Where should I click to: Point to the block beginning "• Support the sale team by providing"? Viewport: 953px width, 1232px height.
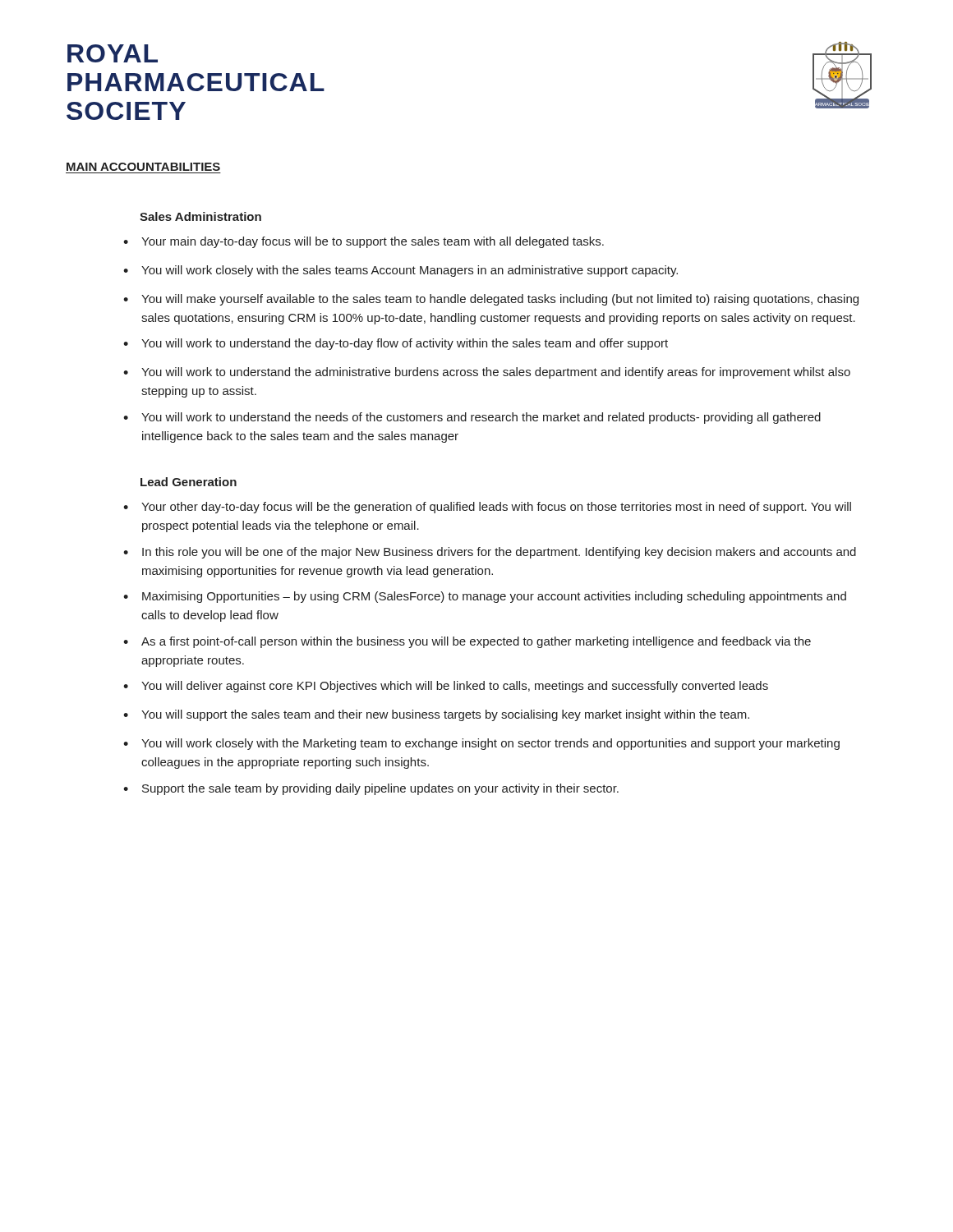pyautogui.click(x=371, y=789)
